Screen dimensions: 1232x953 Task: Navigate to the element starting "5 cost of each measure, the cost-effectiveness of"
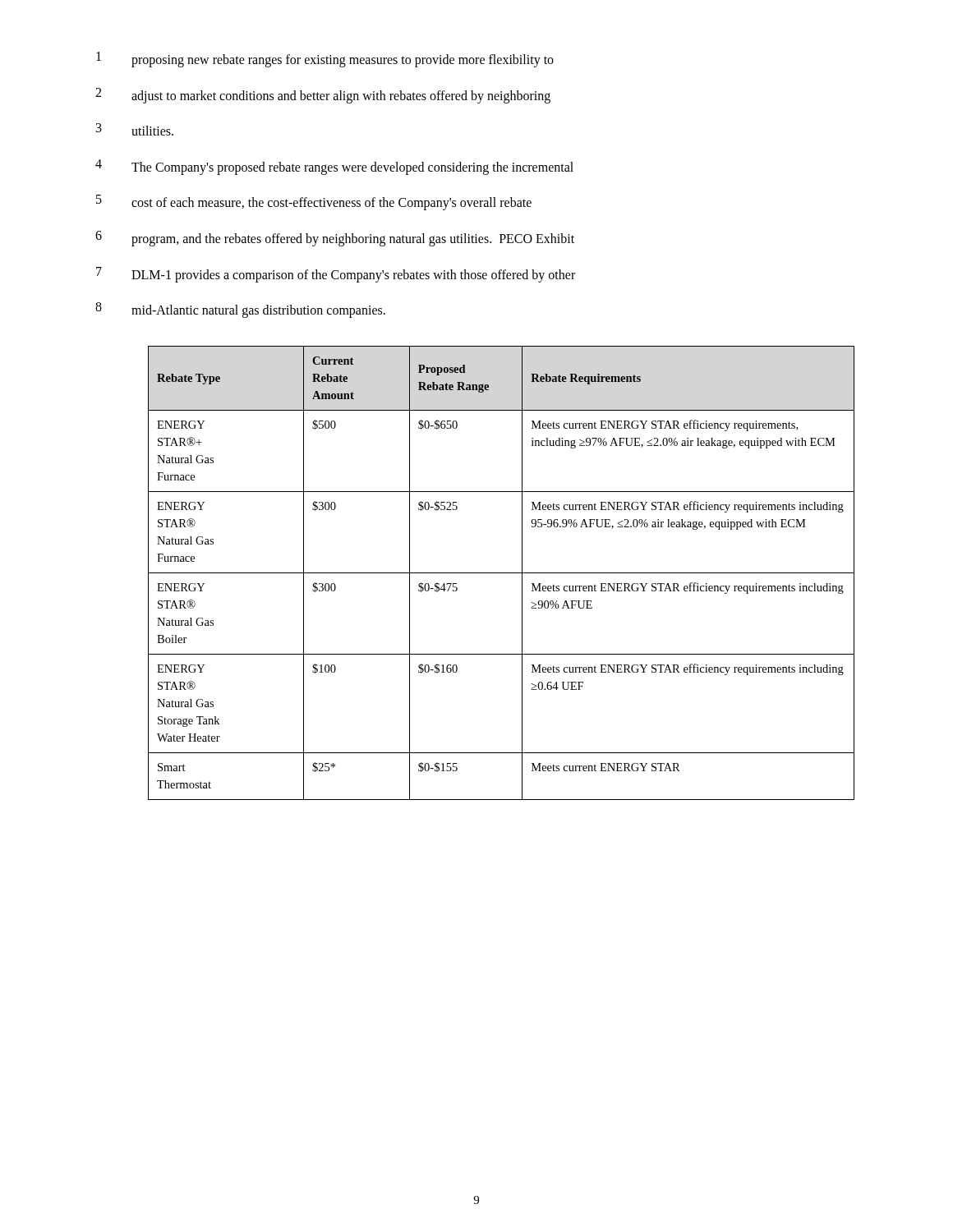point(476,203)
